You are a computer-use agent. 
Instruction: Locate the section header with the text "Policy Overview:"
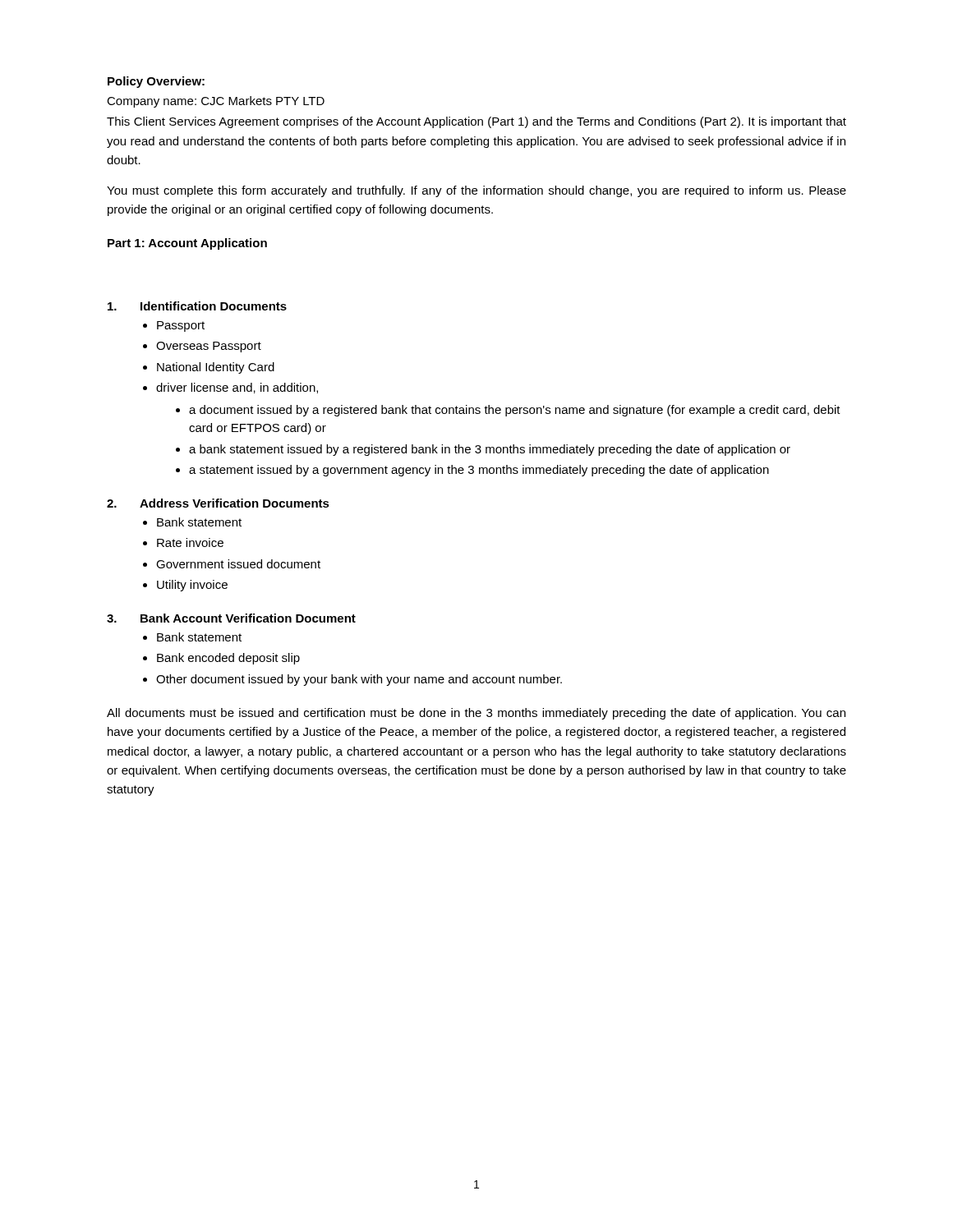[156, 81]
